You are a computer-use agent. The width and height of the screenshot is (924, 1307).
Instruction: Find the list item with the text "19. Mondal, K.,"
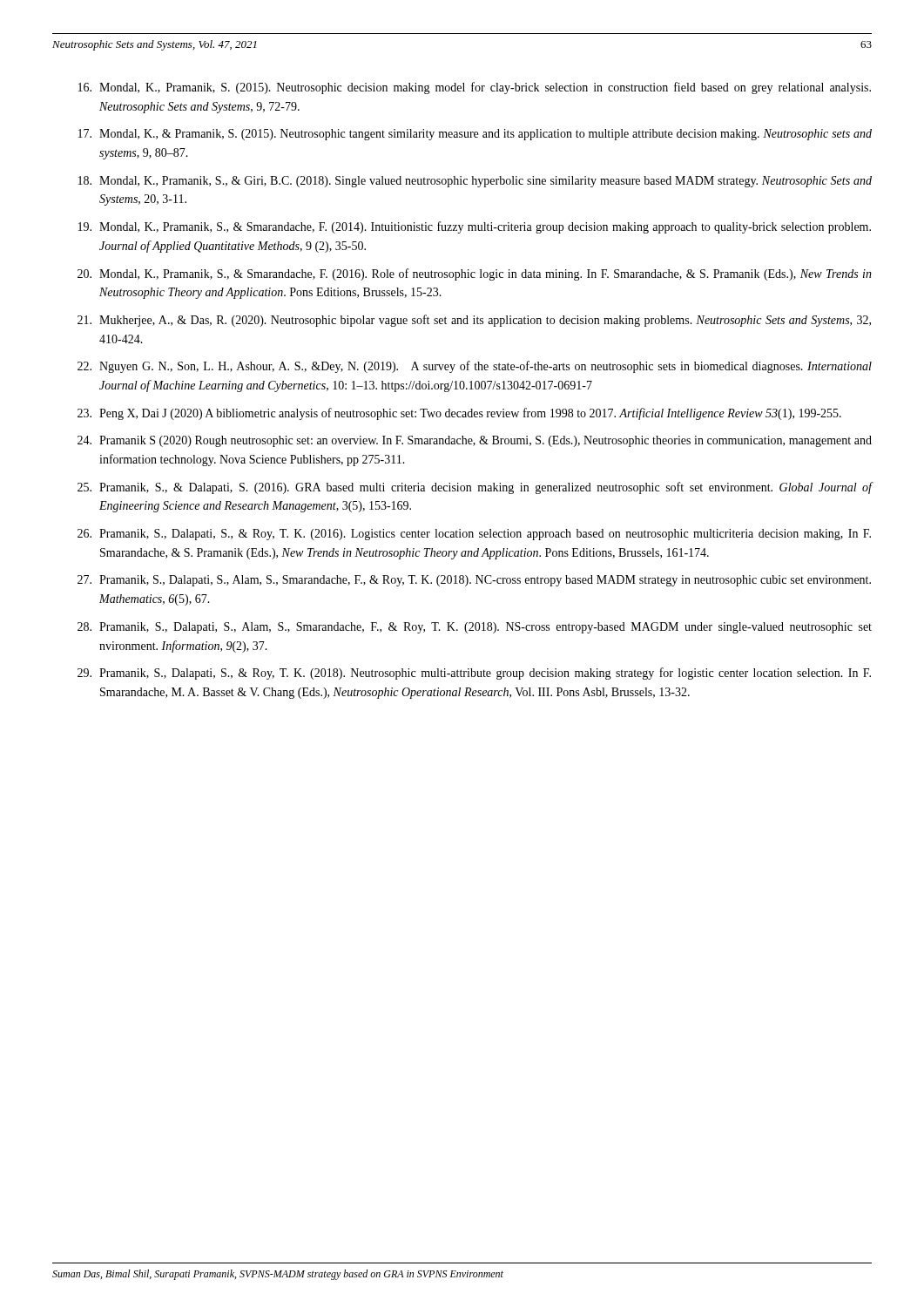click(x=462, y=237)
